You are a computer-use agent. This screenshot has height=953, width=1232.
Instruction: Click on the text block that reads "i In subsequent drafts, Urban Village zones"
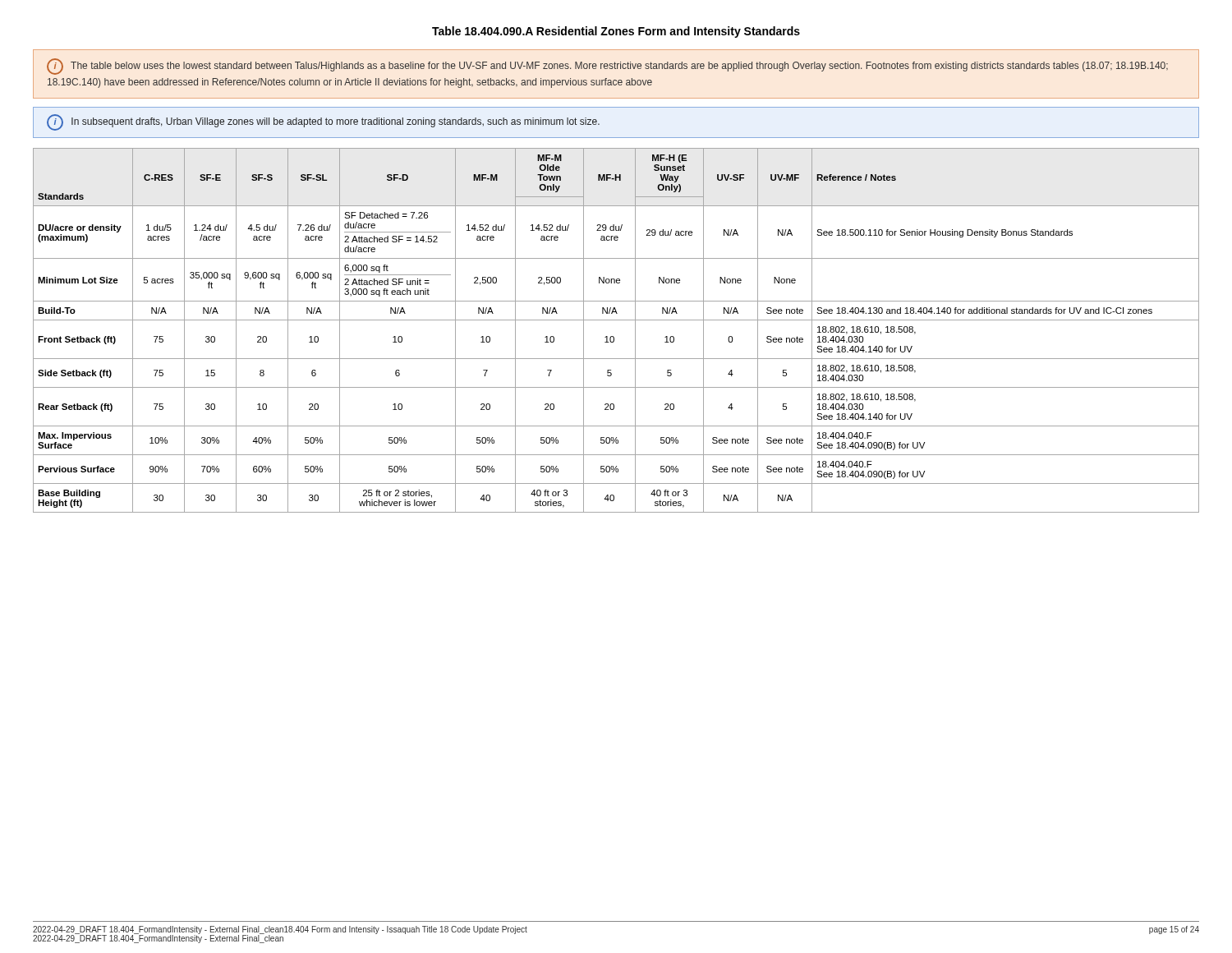(x=323, y=122)
